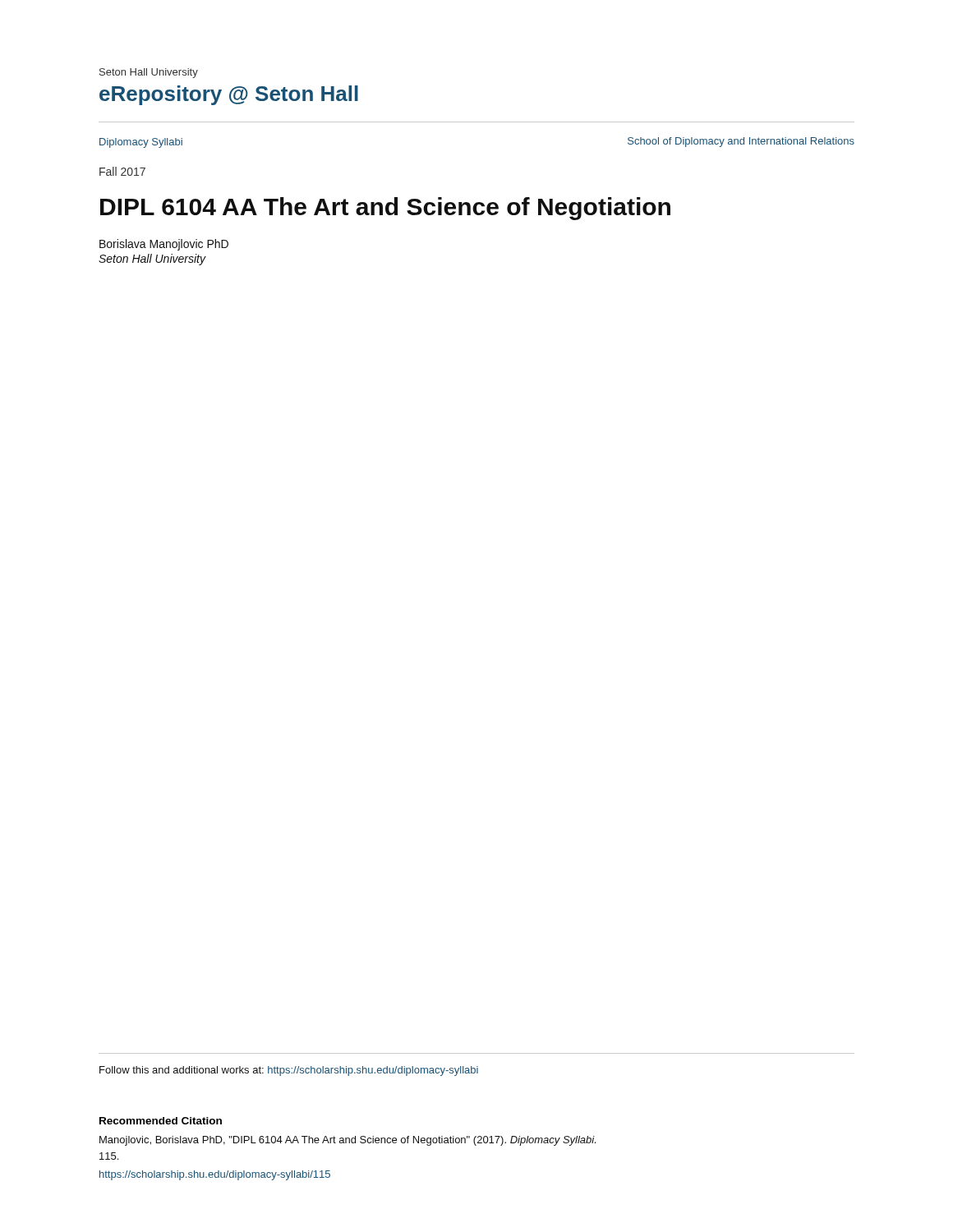Click on the passage starting "Fall 2017"

(x=122, y=172)
